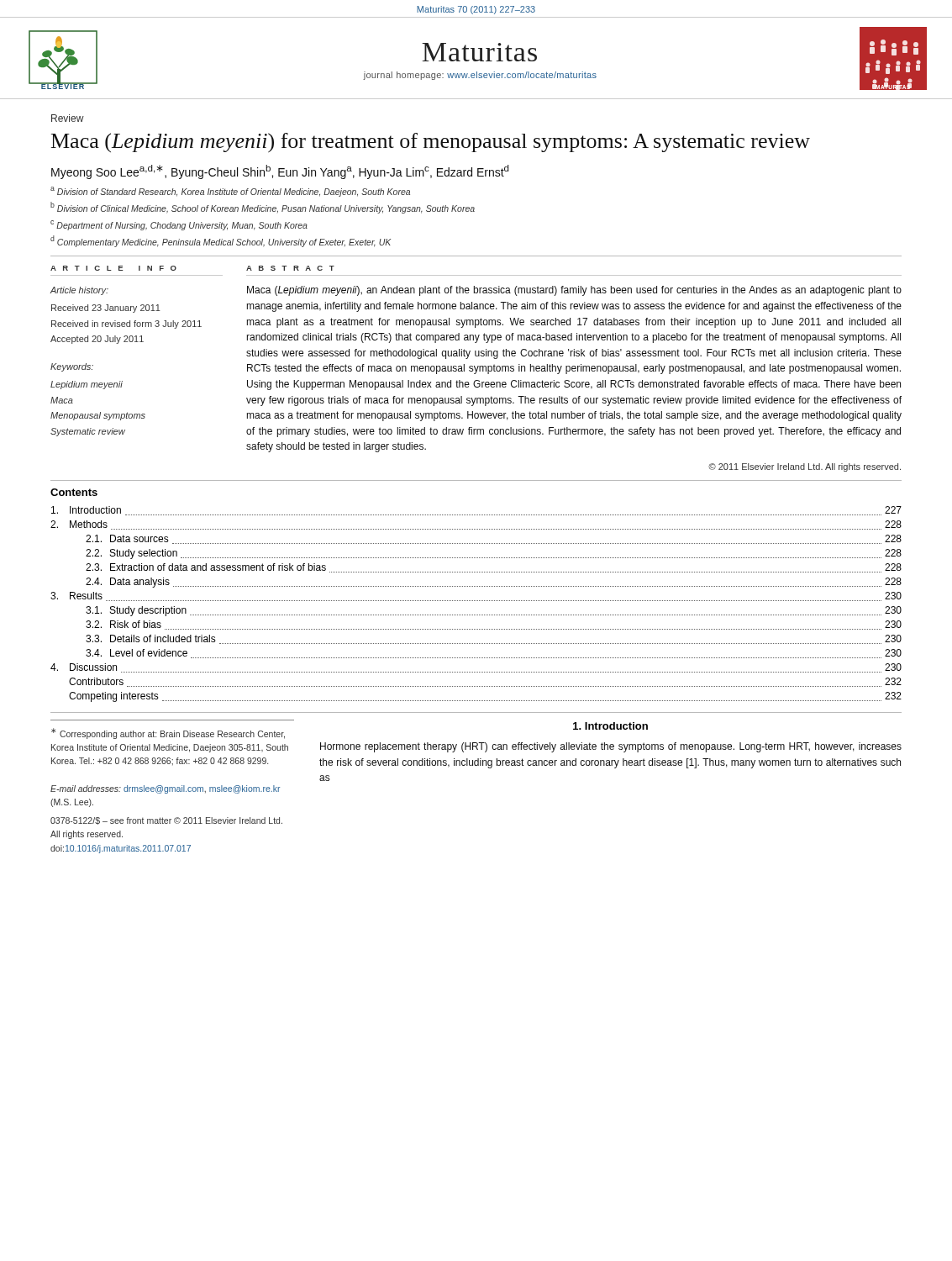
Task: Find the text starting "Myeong Soo Leea,d,∗, Byung-Cheul Shinb, Eun"
Action: 280,170
